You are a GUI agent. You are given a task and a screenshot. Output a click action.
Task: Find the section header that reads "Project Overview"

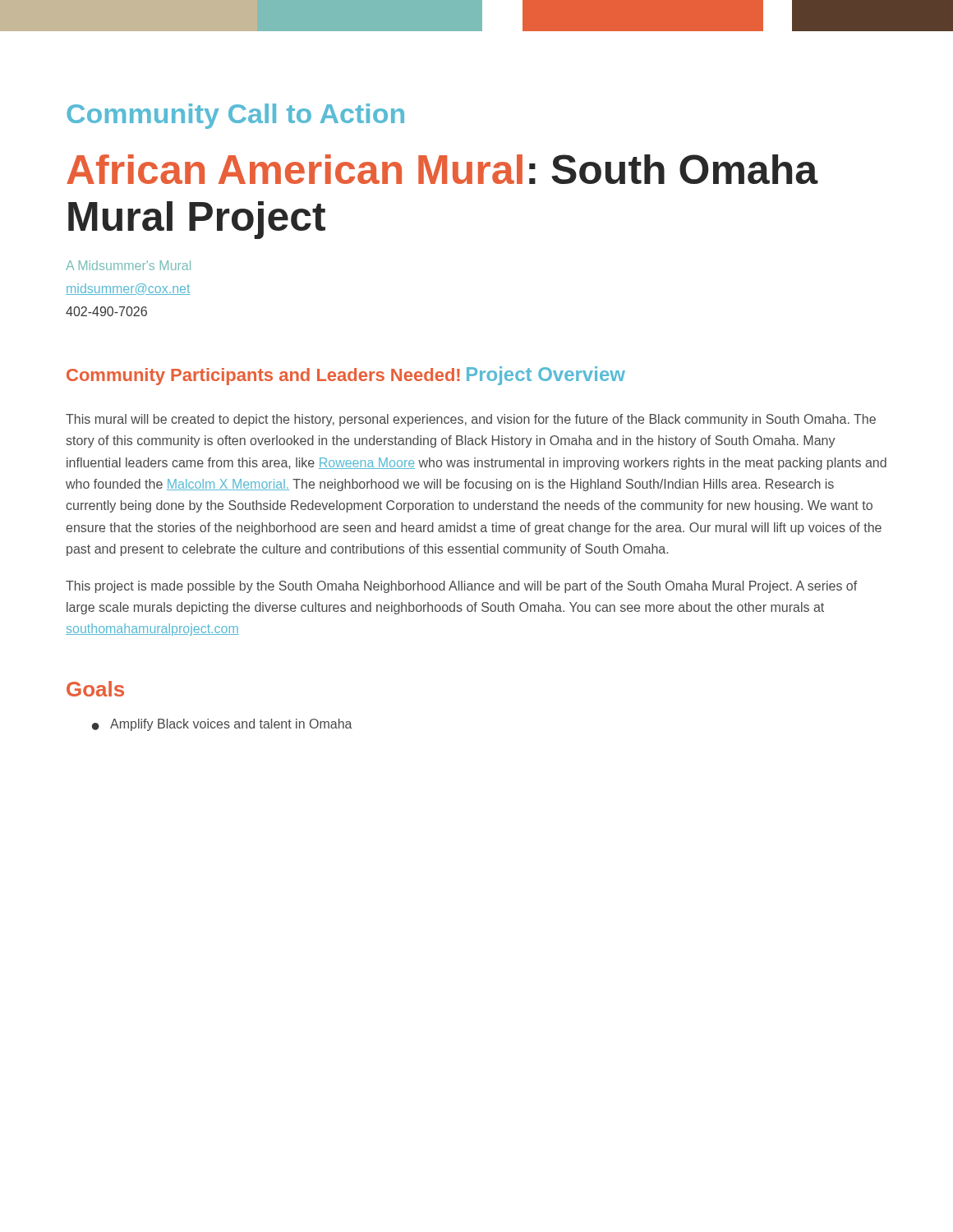545,374
